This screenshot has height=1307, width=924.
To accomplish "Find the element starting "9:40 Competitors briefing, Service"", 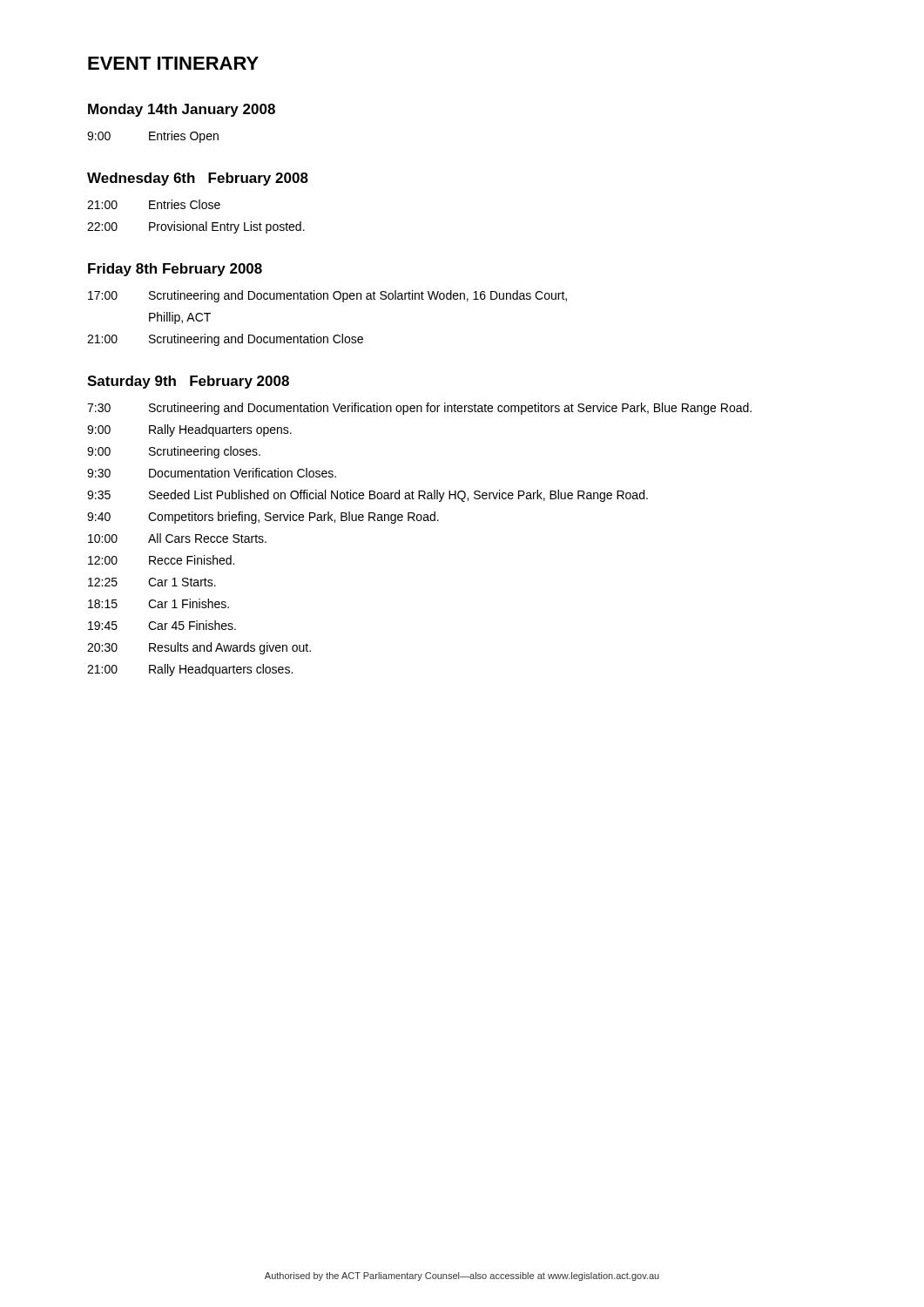I will 263,518.
